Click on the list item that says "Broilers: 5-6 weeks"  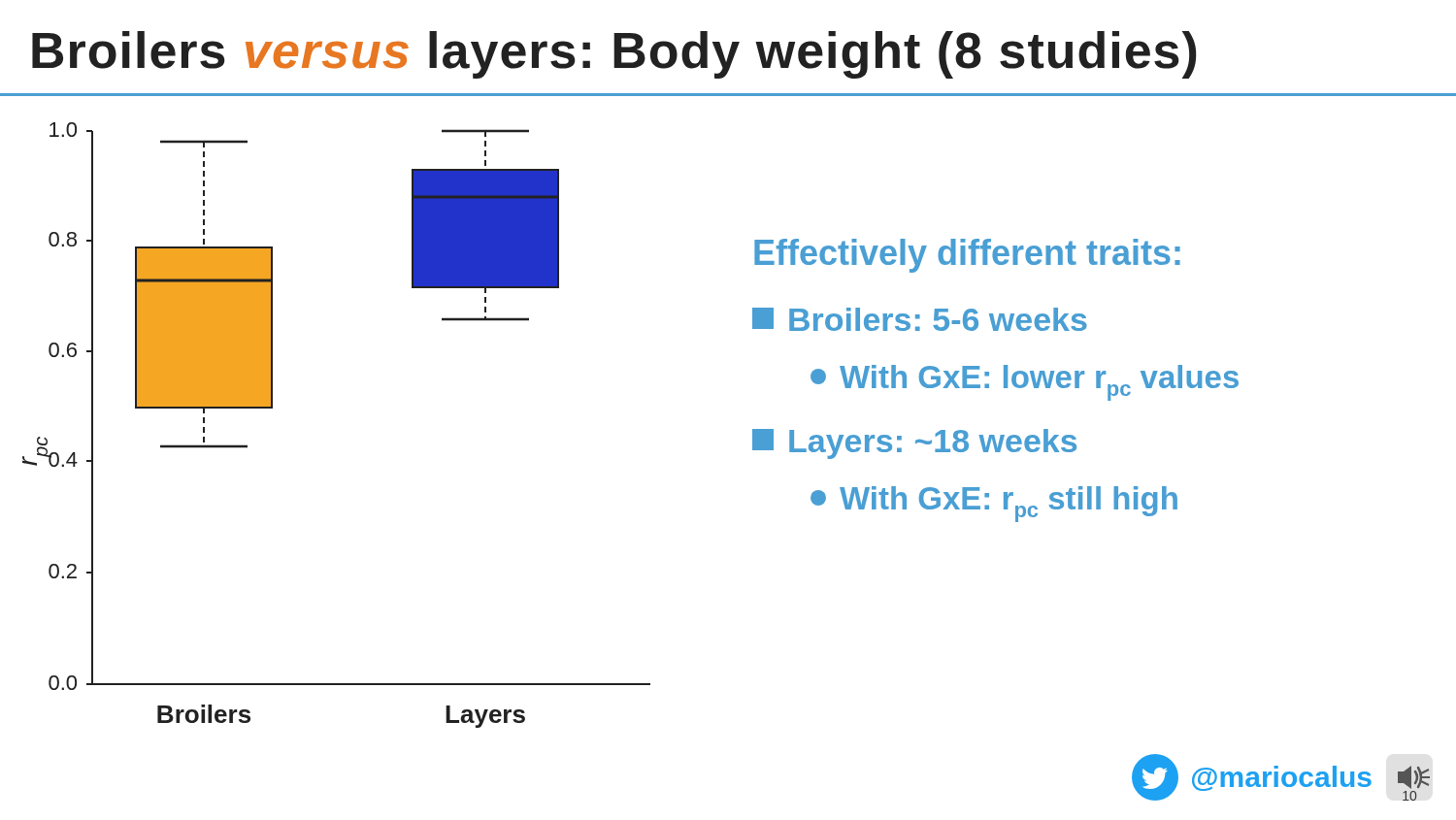tap(920, 320)
